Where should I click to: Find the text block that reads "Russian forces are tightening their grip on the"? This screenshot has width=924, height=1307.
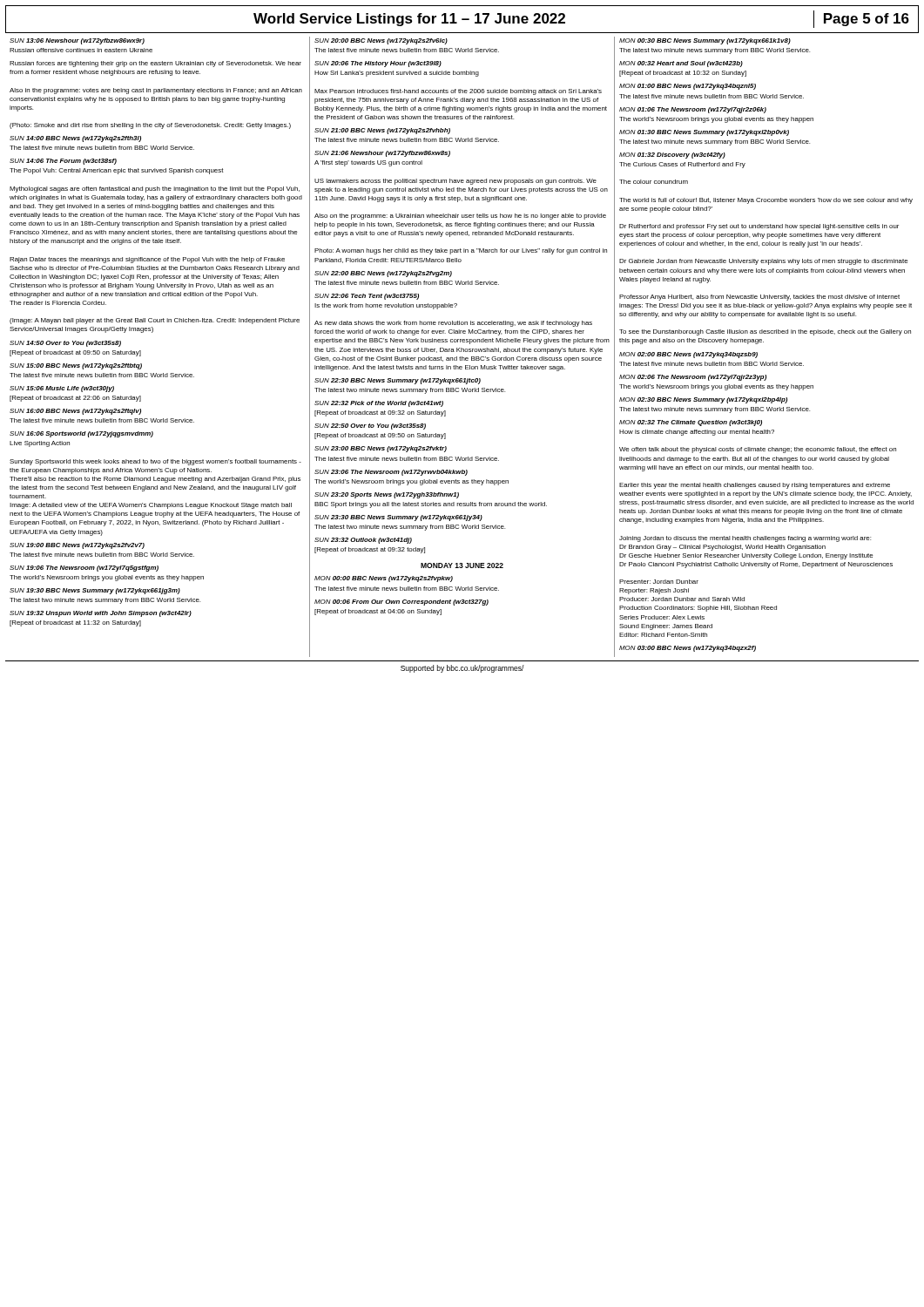157,95
